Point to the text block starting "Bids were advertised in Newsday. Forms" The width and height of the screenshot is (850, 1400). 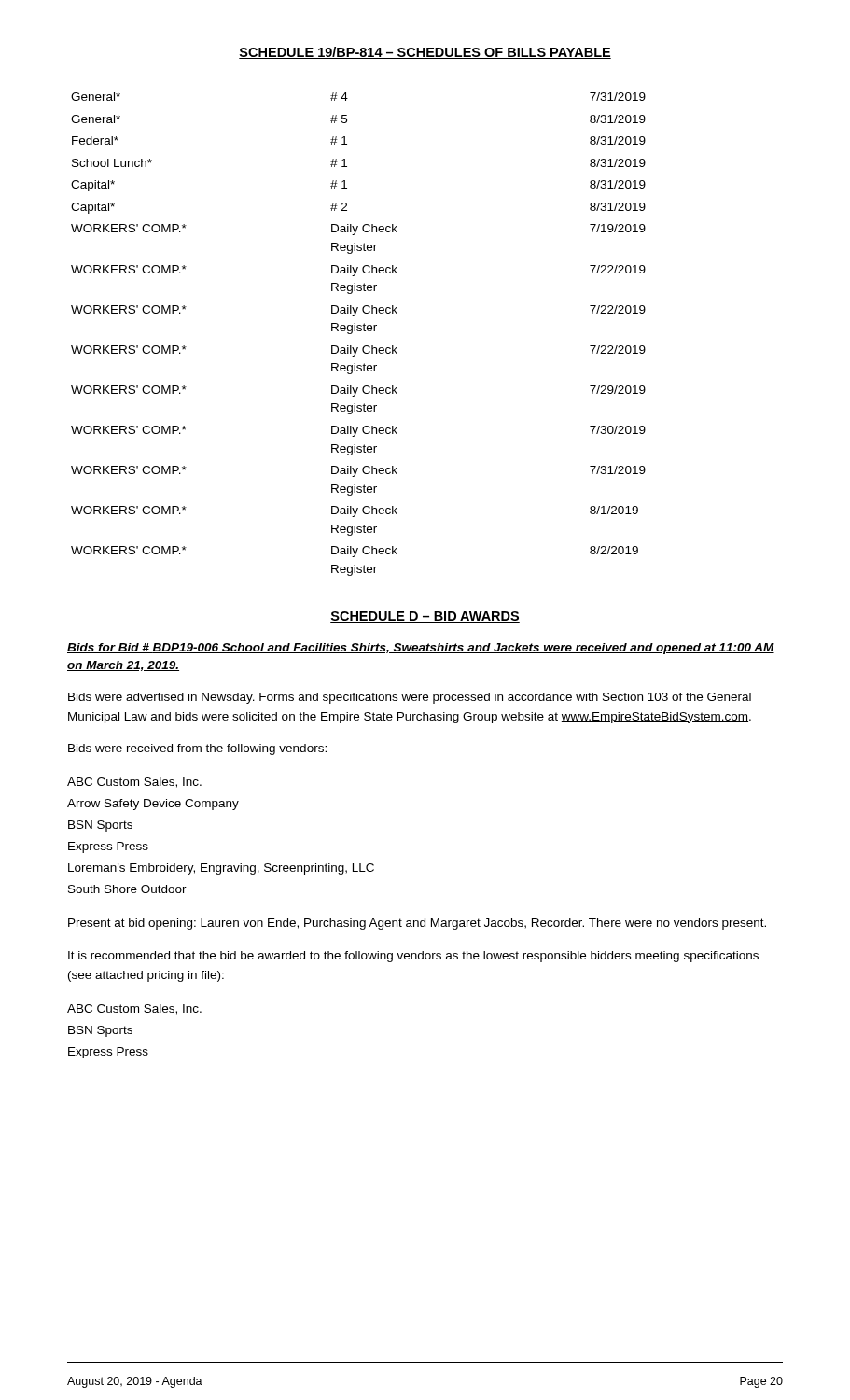[410, 706]
